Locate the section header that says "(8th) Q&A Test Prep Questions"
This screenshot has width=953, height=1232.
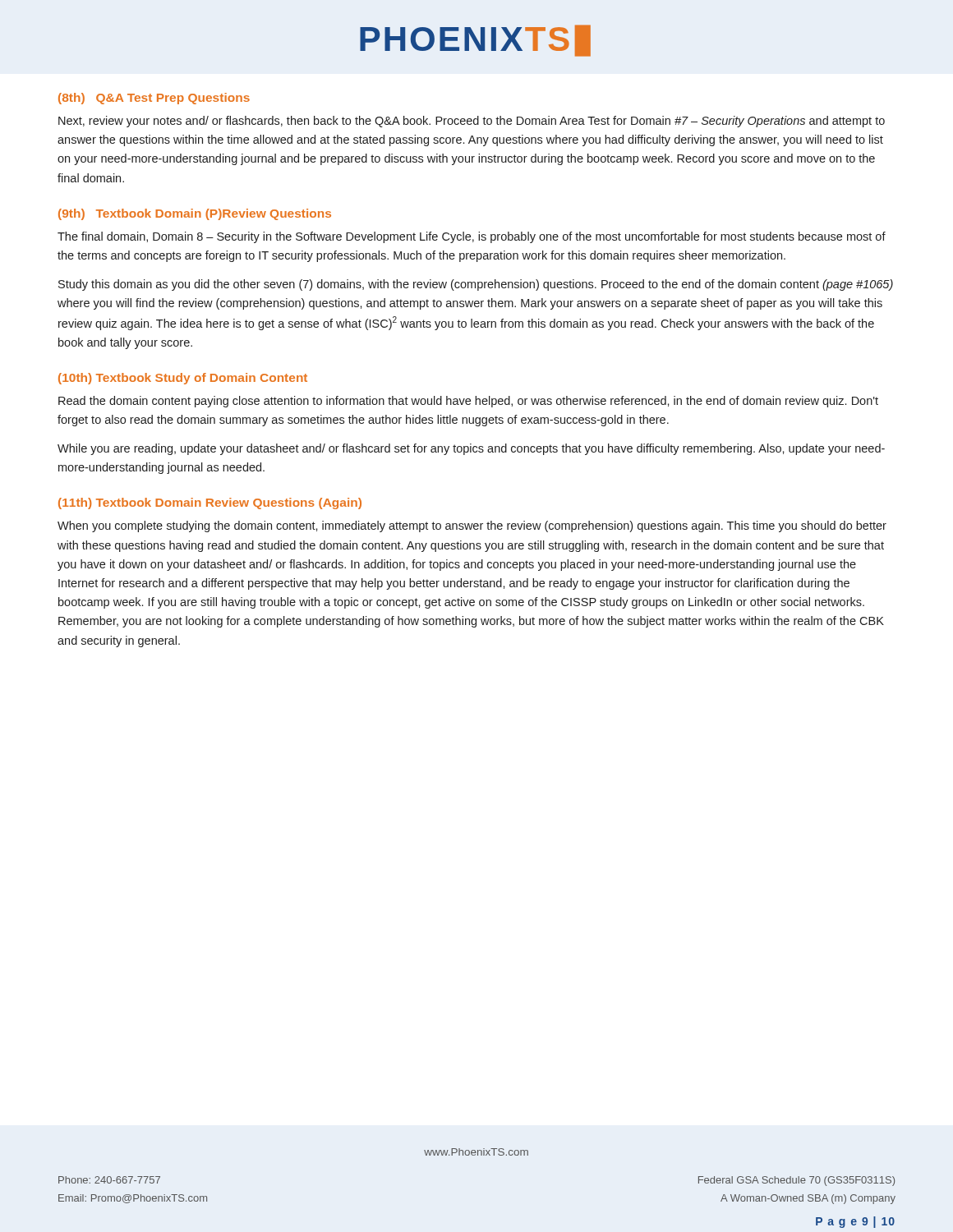tap(154, 97)
